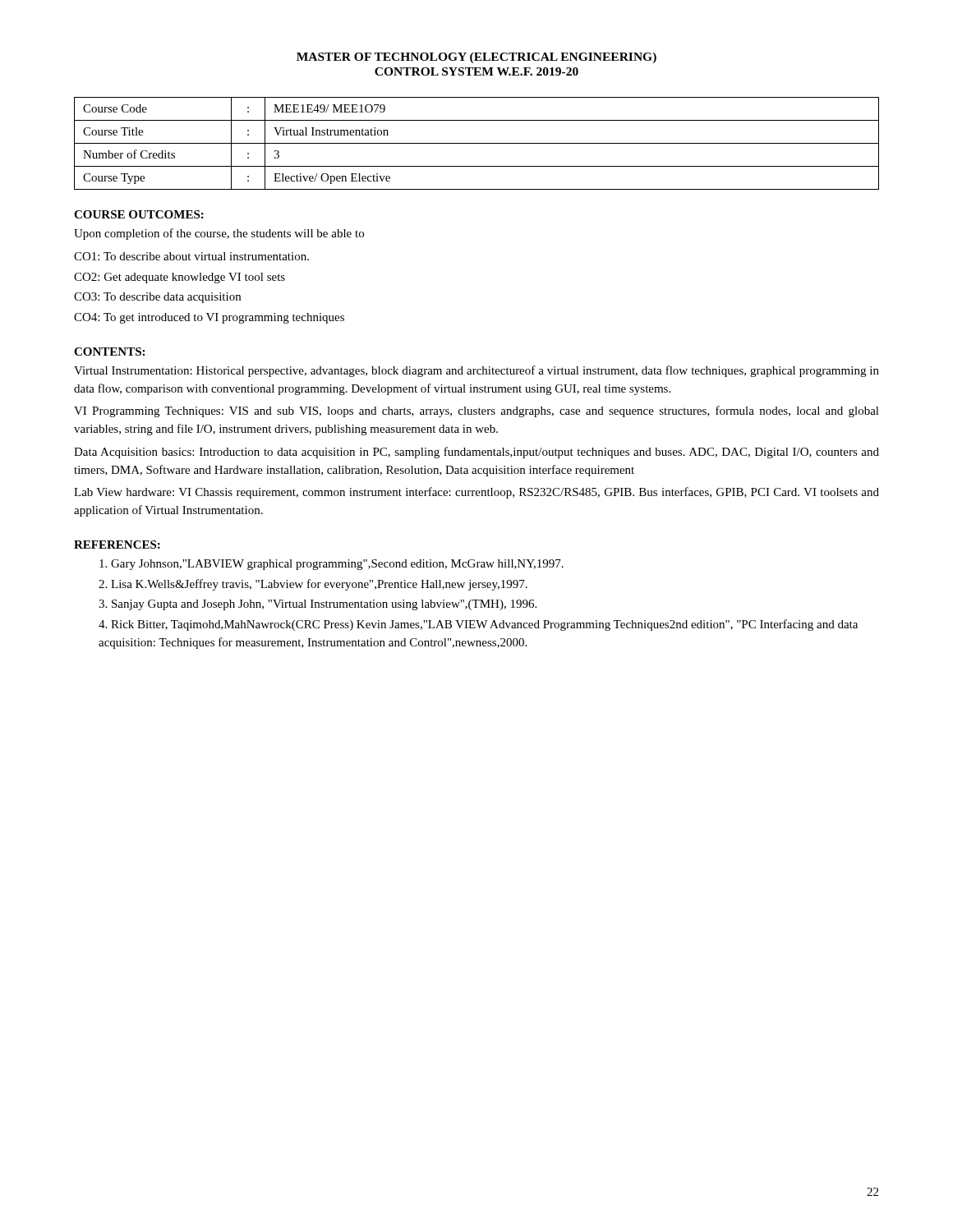Locate the list item that says "4. Rick Bitter, Taqimohd,MahNawrock(CRC"
Screen dimensions: 1232x953
[478, 633]
